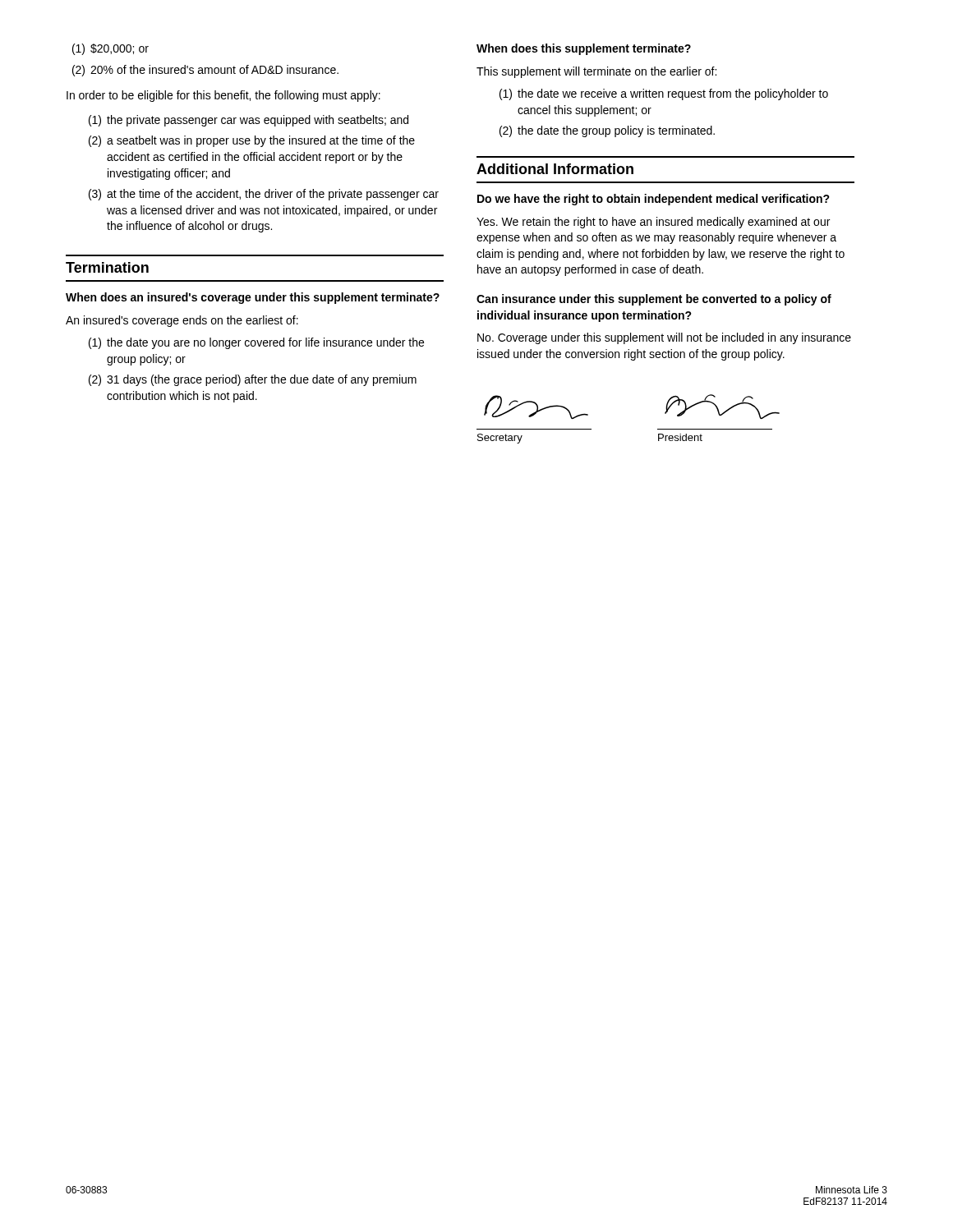Navigate to the element starting "An insured's coverage ends"
This screenshot has height=1232, width=953.
[182, 320]
